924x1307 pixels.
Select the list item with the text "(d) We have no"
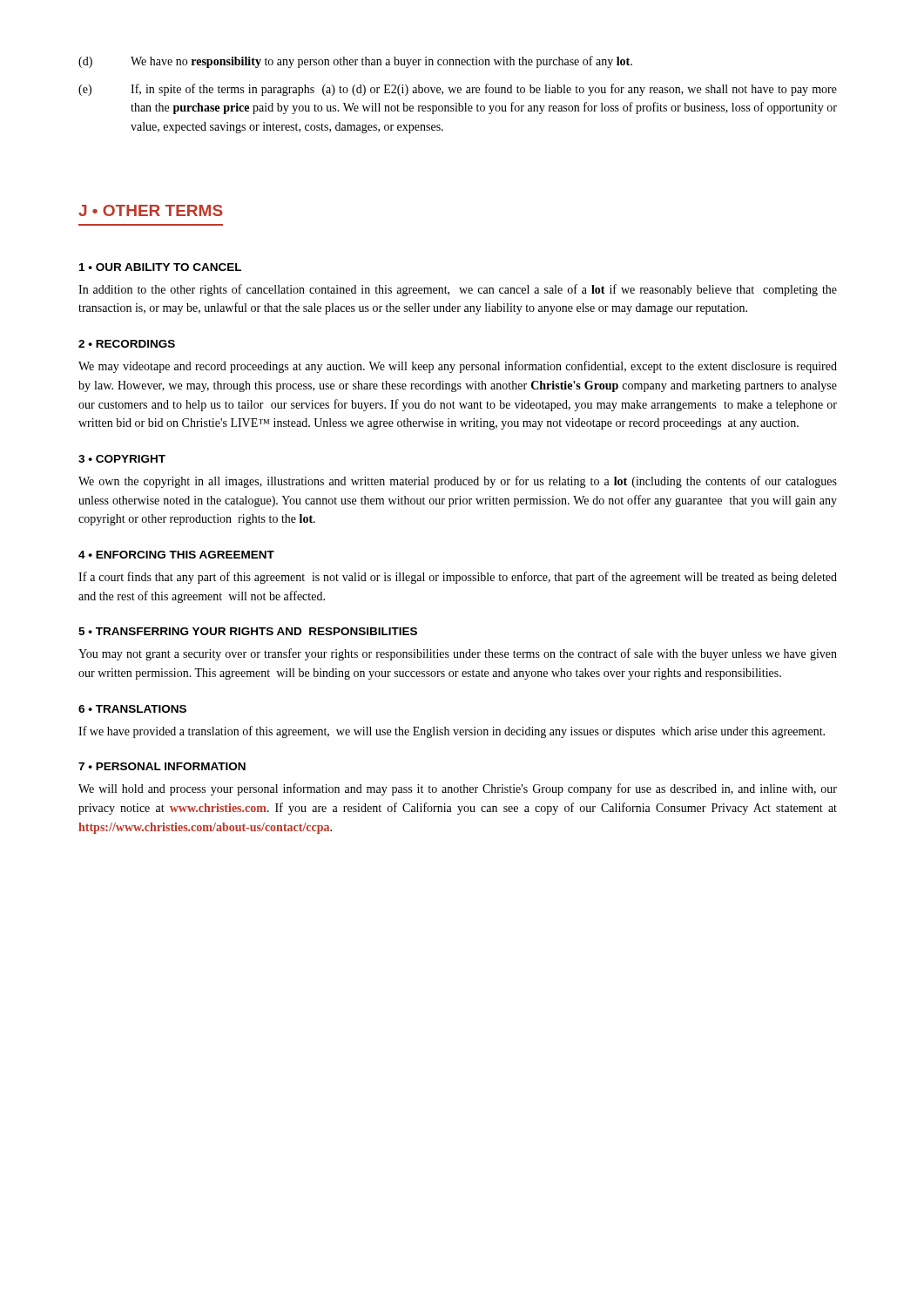tap(458, 62)
